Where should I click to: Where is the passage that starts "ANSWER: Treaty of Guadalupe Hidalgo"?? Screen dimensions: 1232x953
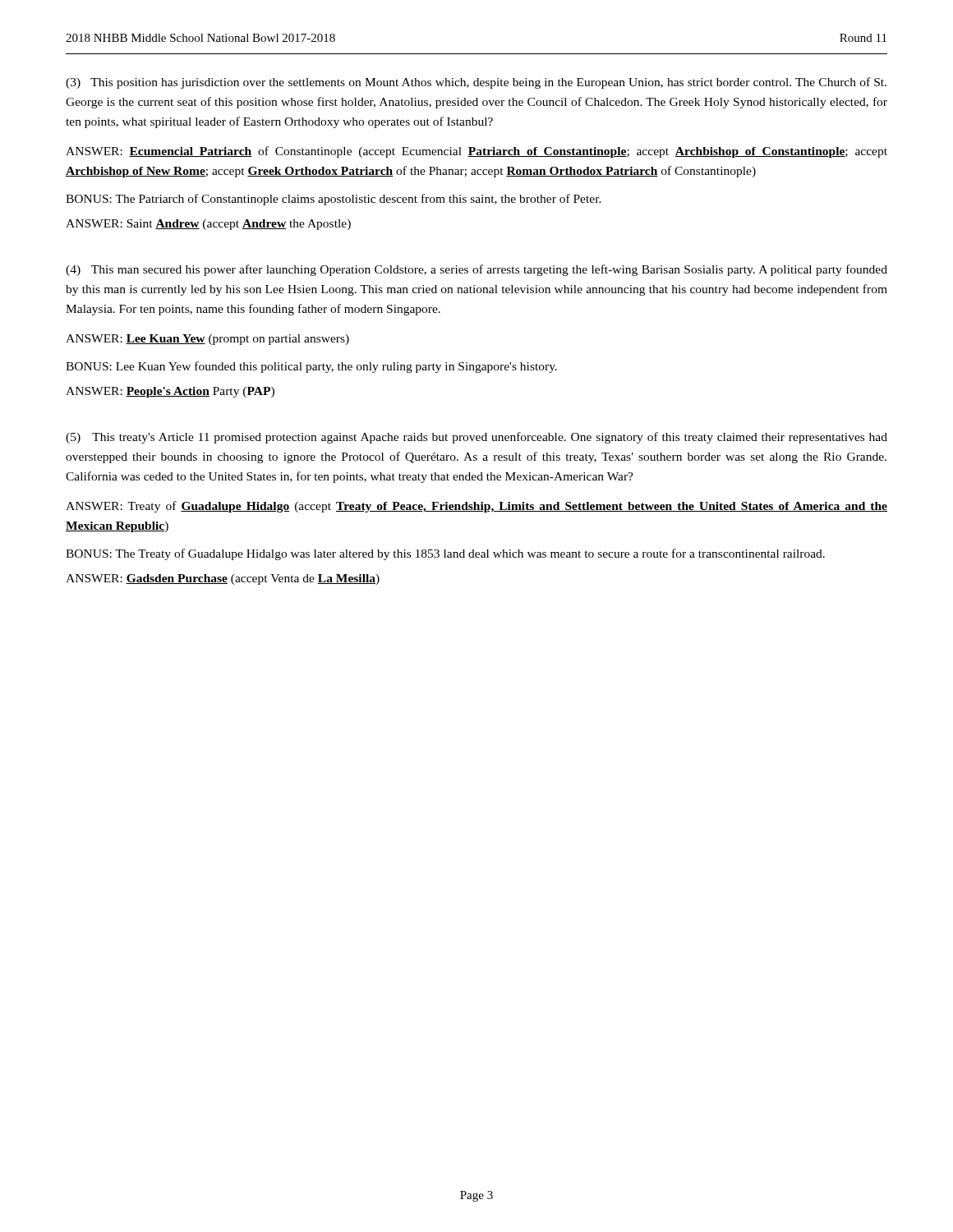476,516
